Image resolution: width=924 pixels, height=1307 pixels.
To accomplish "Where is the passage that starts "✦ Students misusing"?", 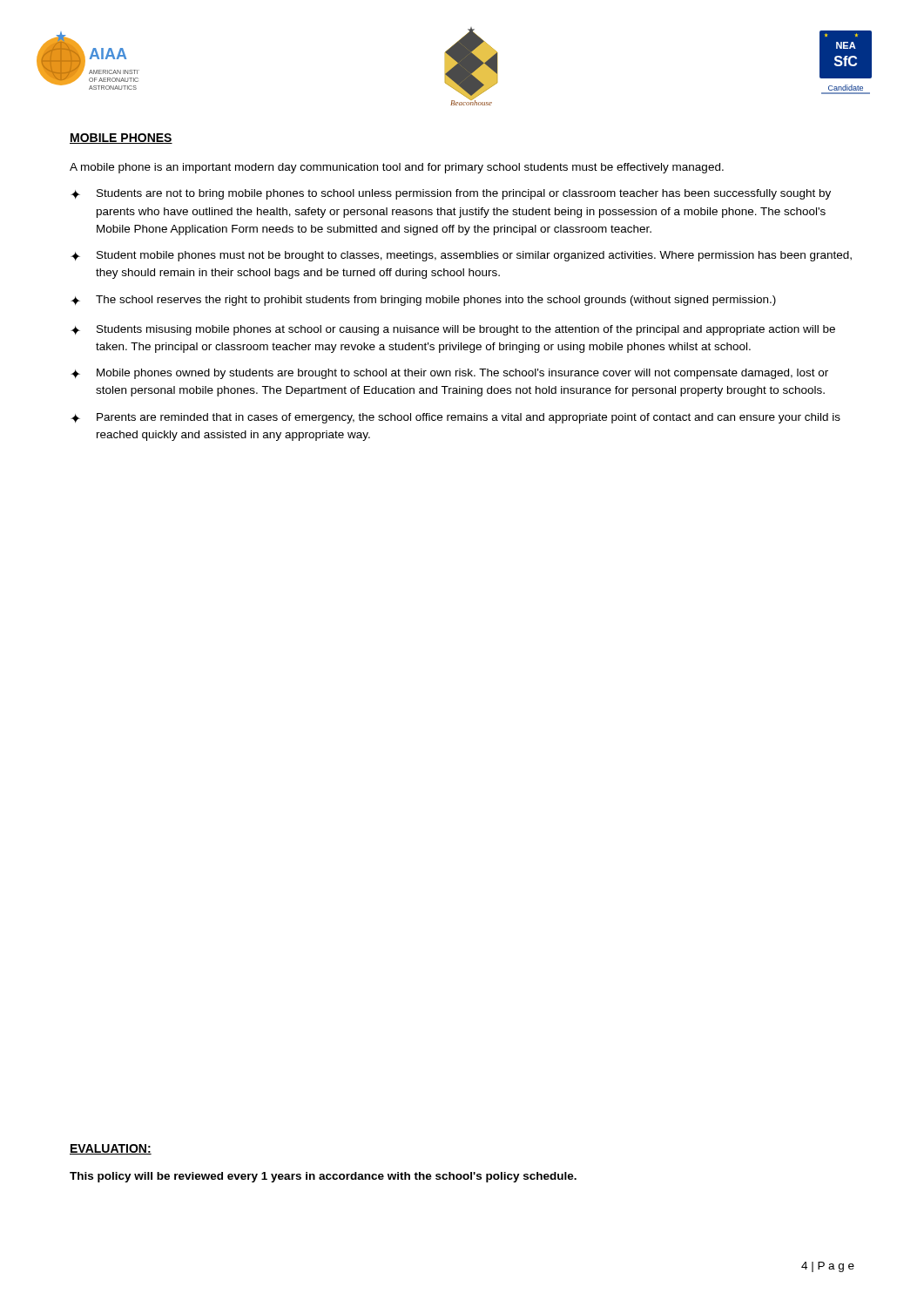I will 462,338.
